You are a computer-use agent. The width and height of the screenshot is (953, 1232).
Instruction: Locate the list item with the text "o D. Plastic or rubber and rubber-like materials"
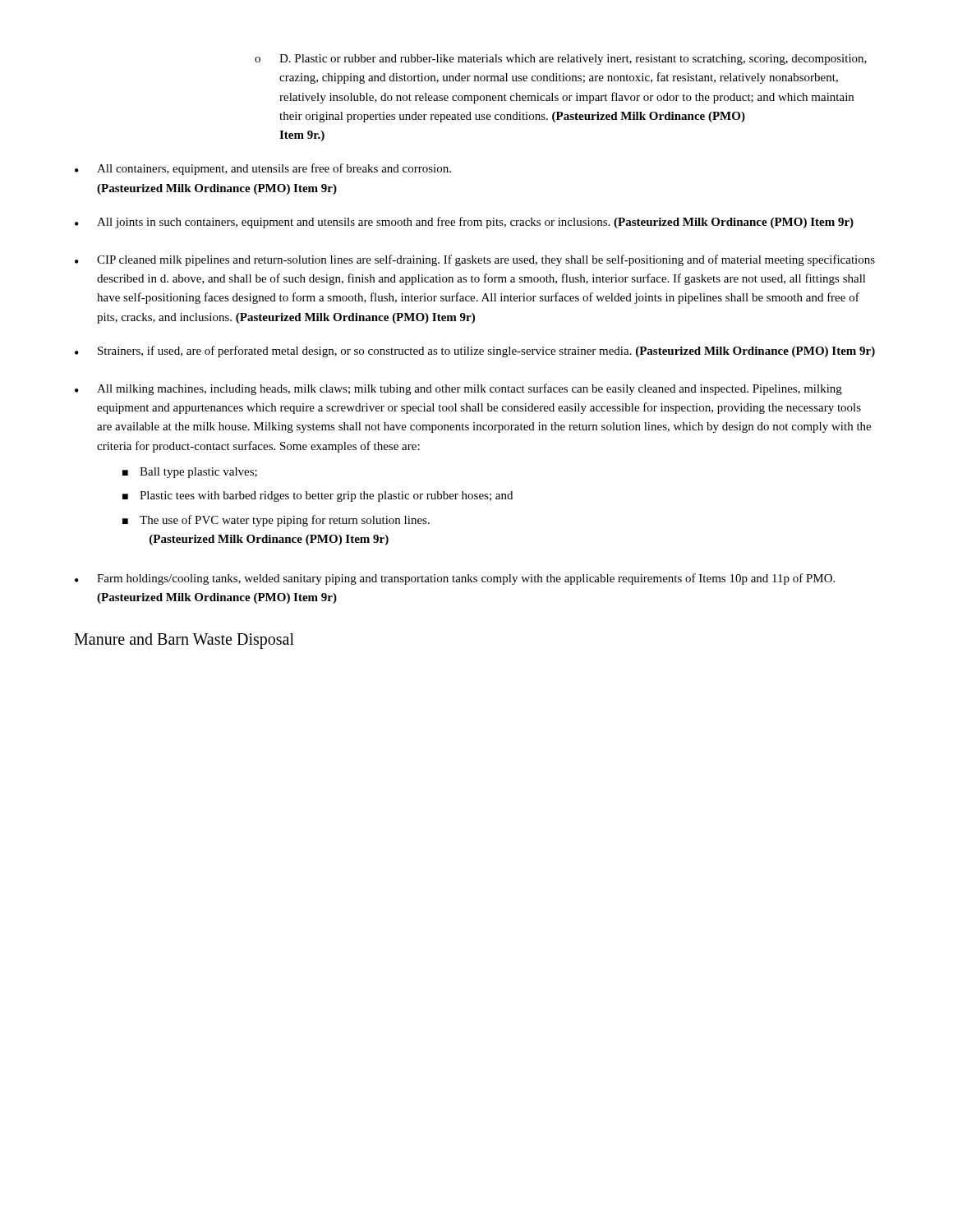coord(567,97)
